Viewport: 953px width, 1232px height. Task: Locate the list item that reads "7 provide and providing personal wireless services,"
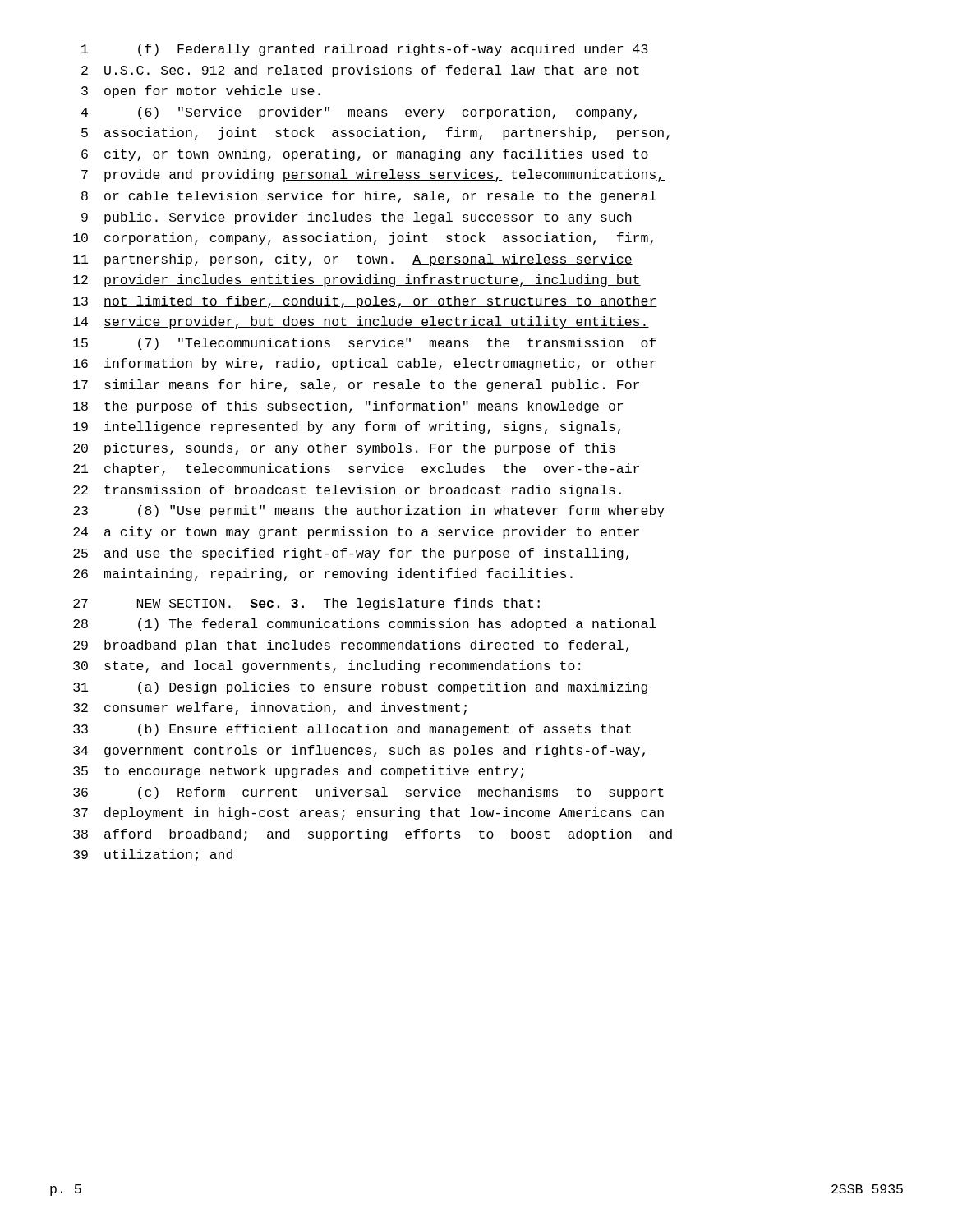(x=476, y=176)
